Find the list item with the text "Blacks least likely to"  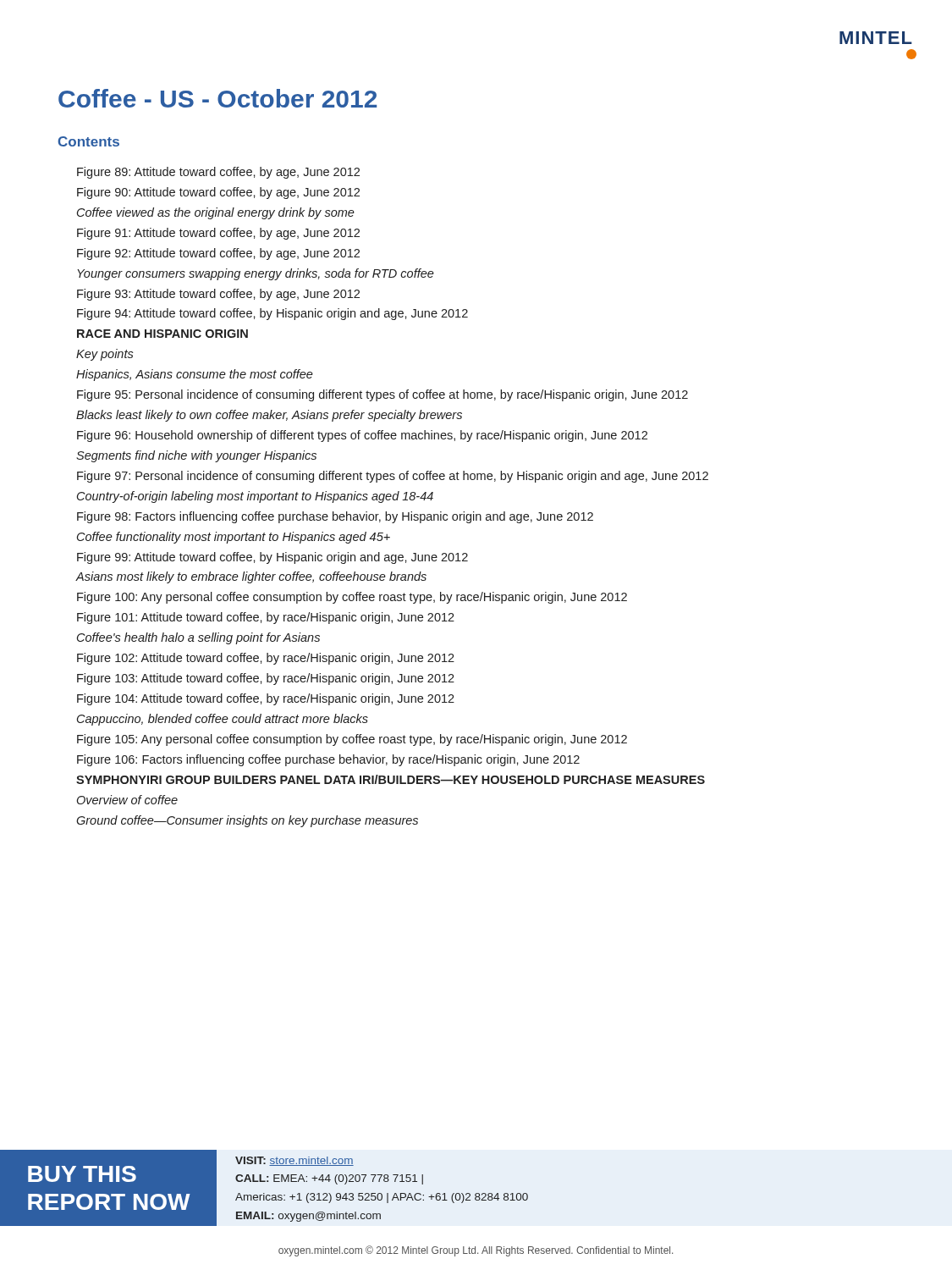[269, 415]
